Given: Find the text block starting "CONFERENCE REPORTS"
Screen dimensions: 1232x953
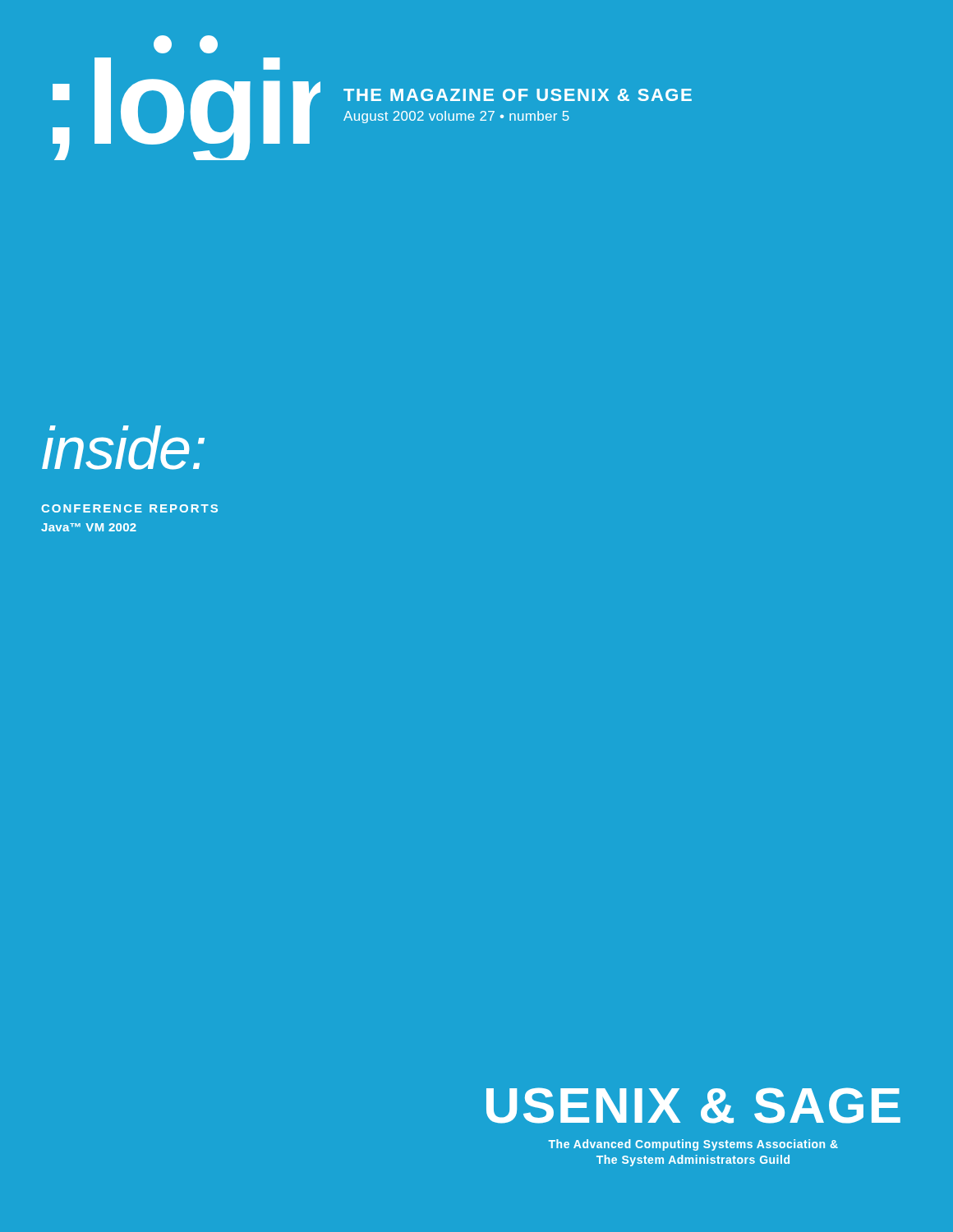Looking at the screenshot, I should [131, 508].
